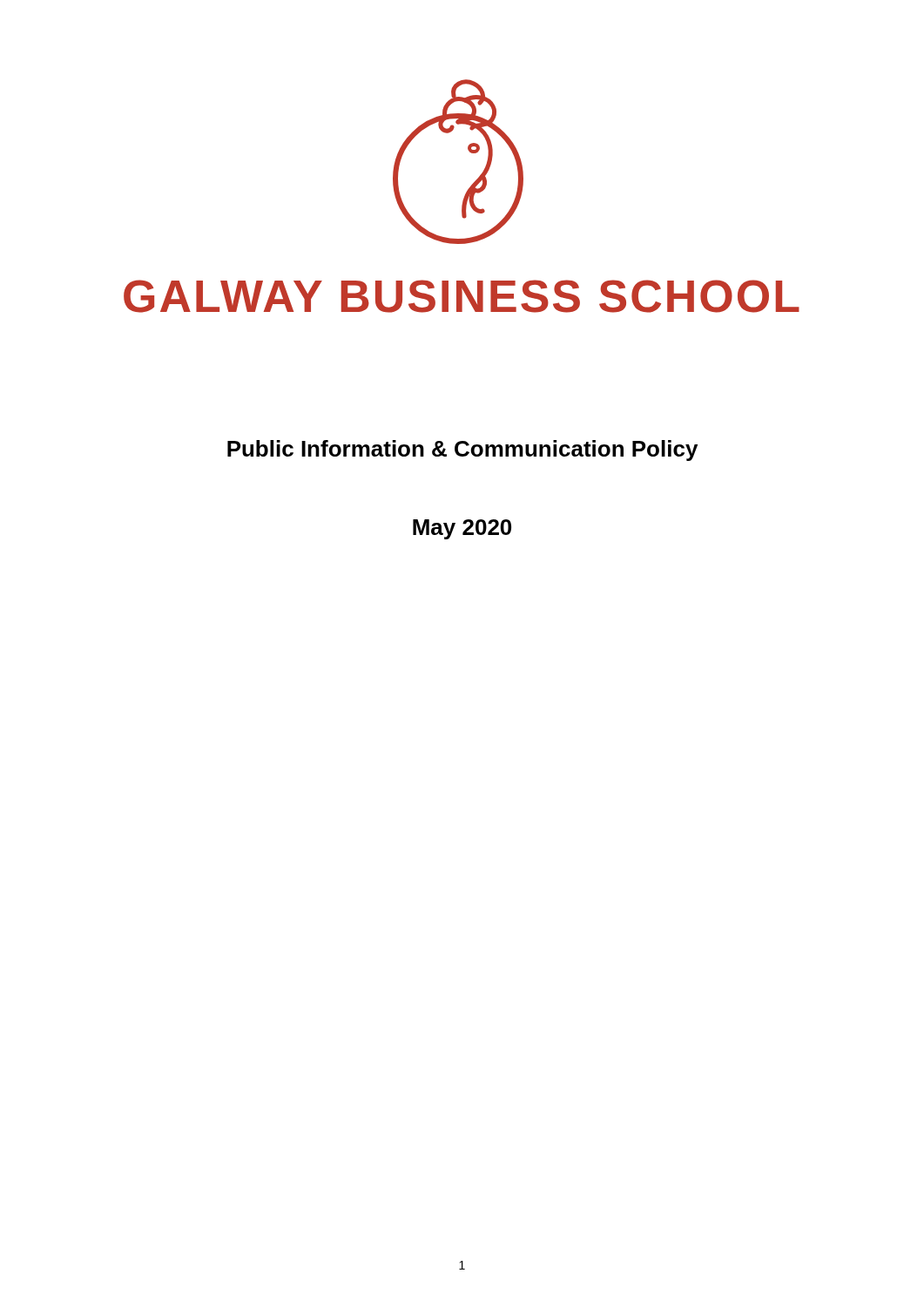The width and height of the screenshot is (924, 1307).
Task: Select the element starting "Public Information & Communication"
Action: tap(462, 449)
